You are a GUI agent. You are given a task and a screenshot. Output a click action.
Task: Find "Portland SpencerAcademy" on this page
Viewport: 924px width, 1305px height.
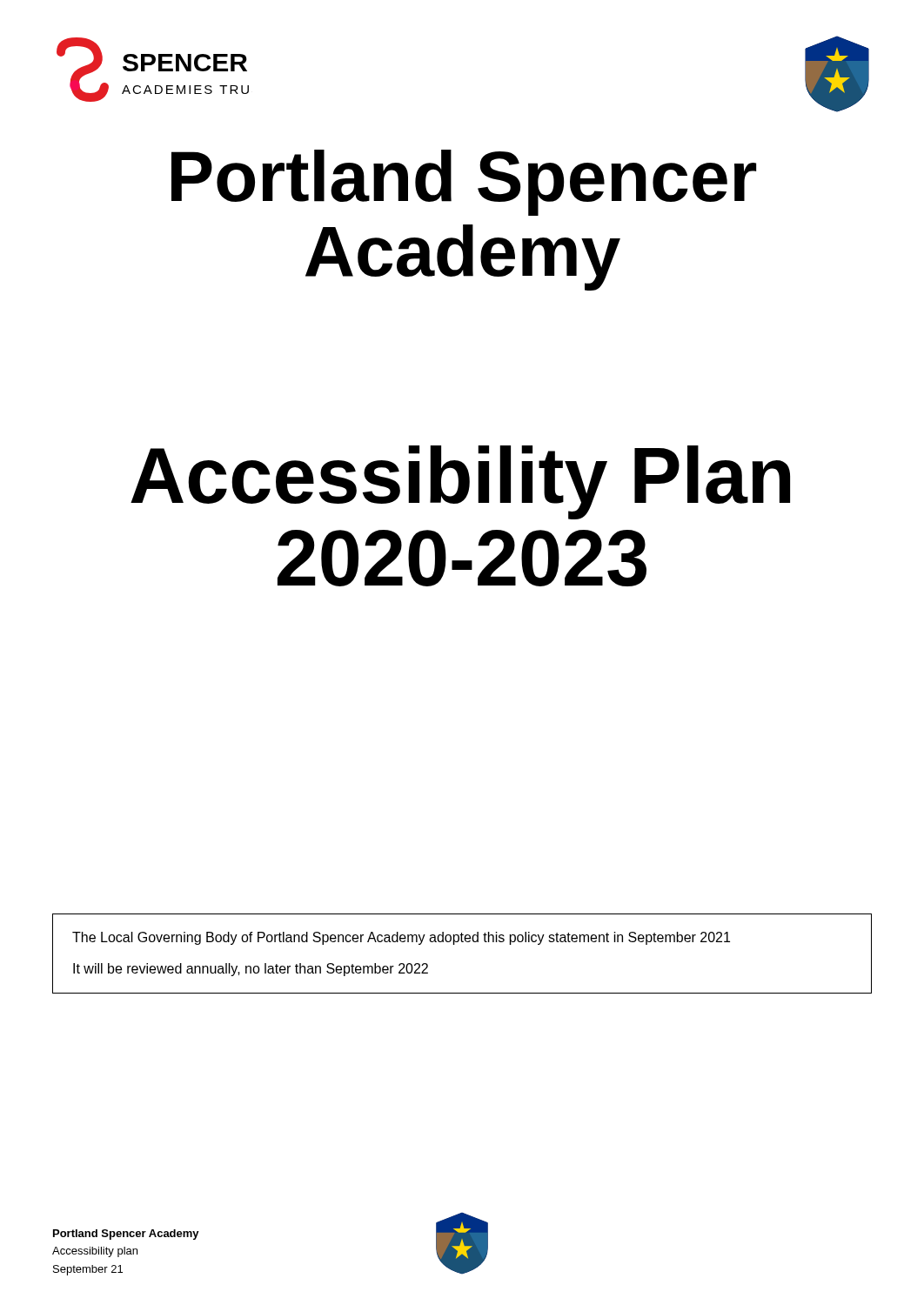click(x=462, y=214)
